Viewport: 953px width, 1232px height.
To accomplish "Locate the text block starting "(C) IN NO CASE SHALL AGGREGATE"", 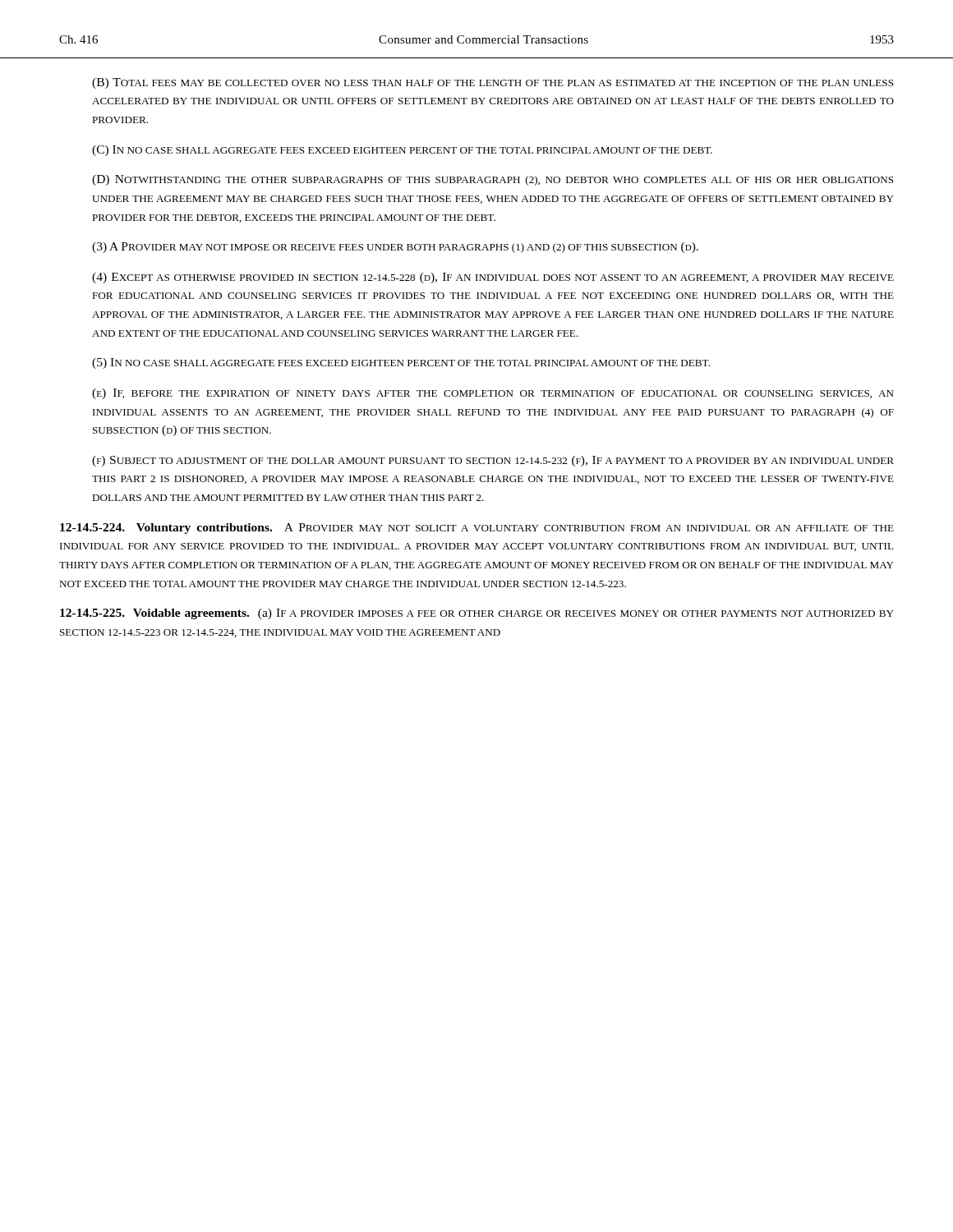I will pos(402,149).
